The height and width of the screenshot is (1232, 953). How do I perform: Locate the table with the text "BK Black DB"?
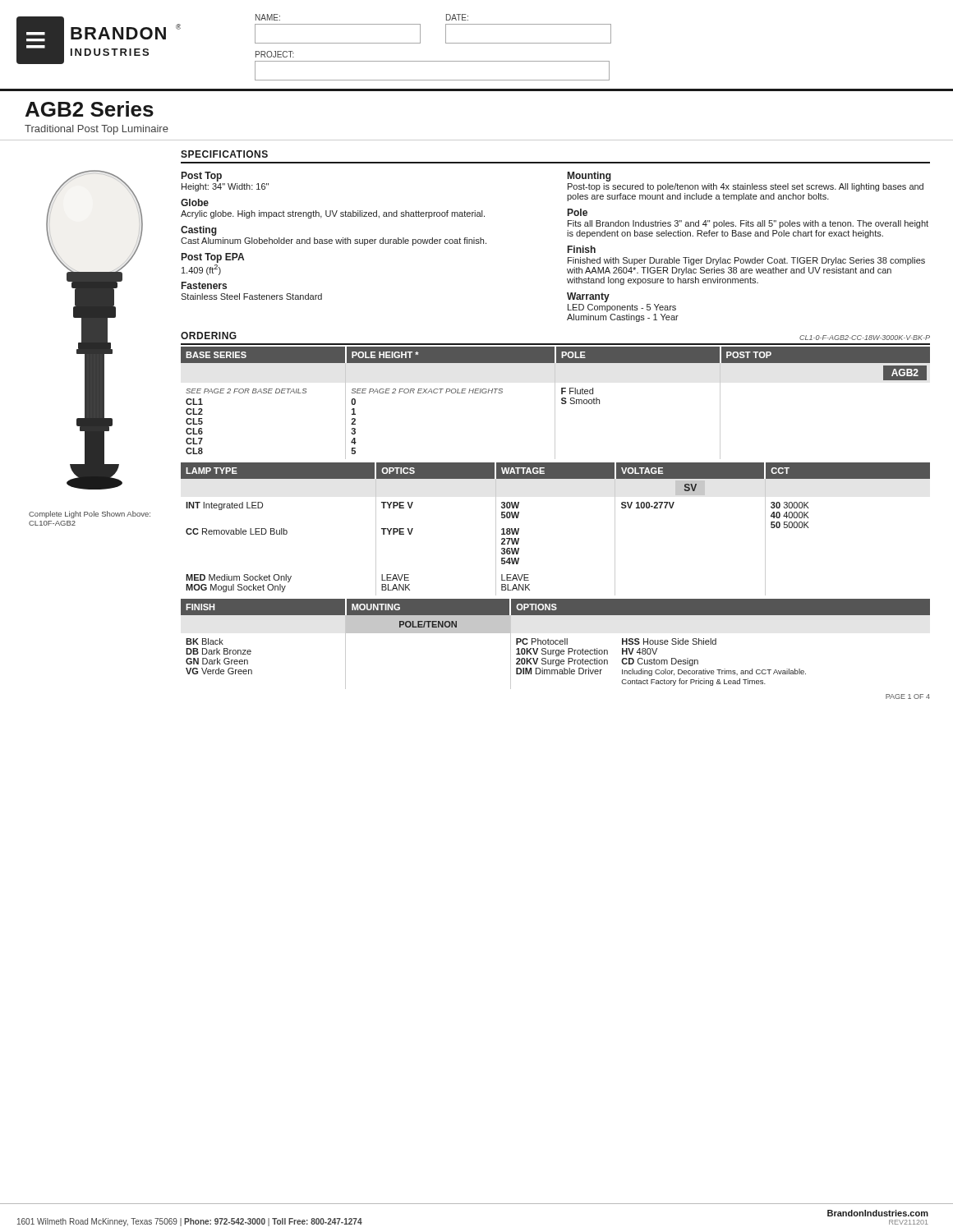[555, 644]
